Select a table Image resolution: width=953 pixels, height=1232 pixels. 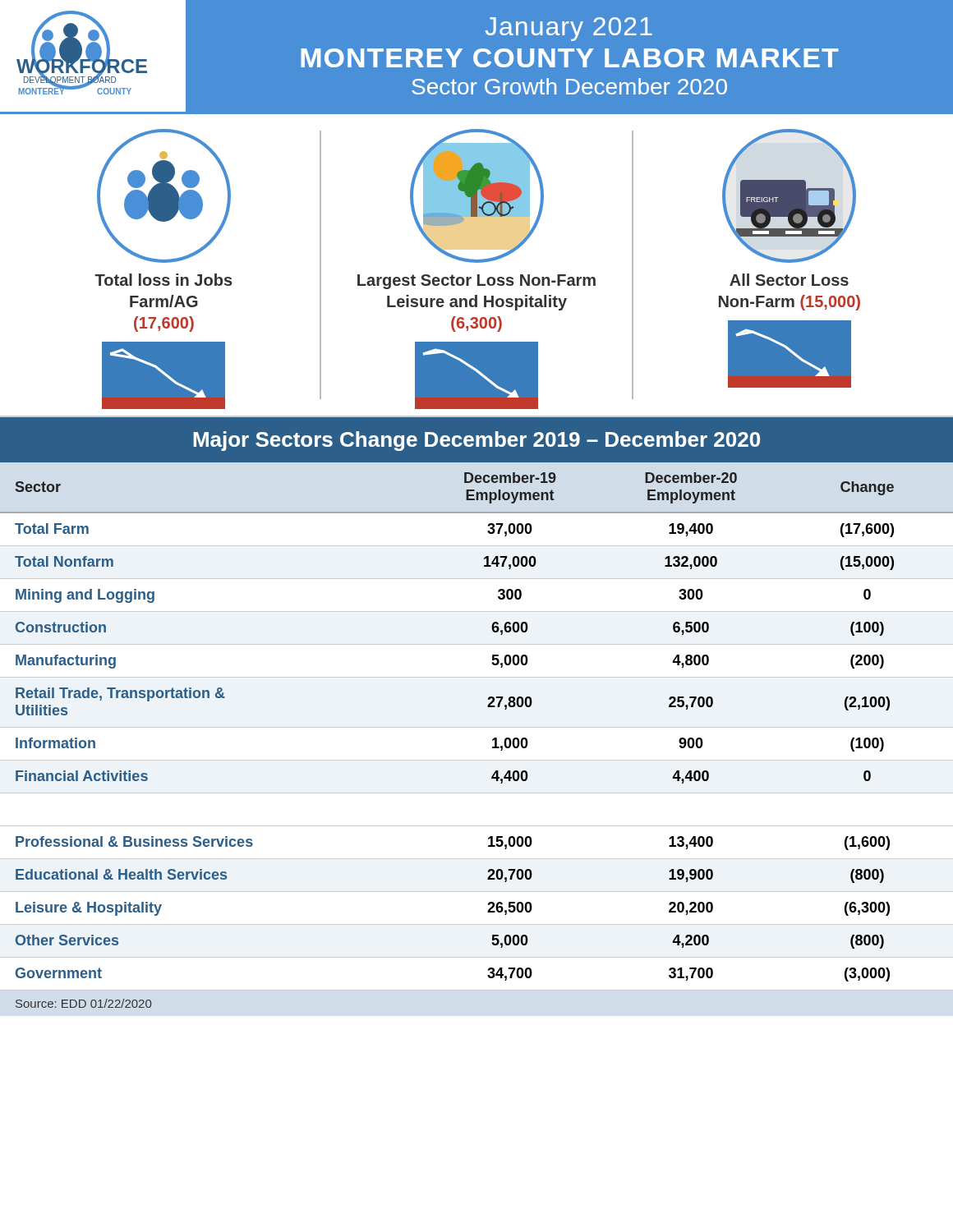[x=476, y=726]
